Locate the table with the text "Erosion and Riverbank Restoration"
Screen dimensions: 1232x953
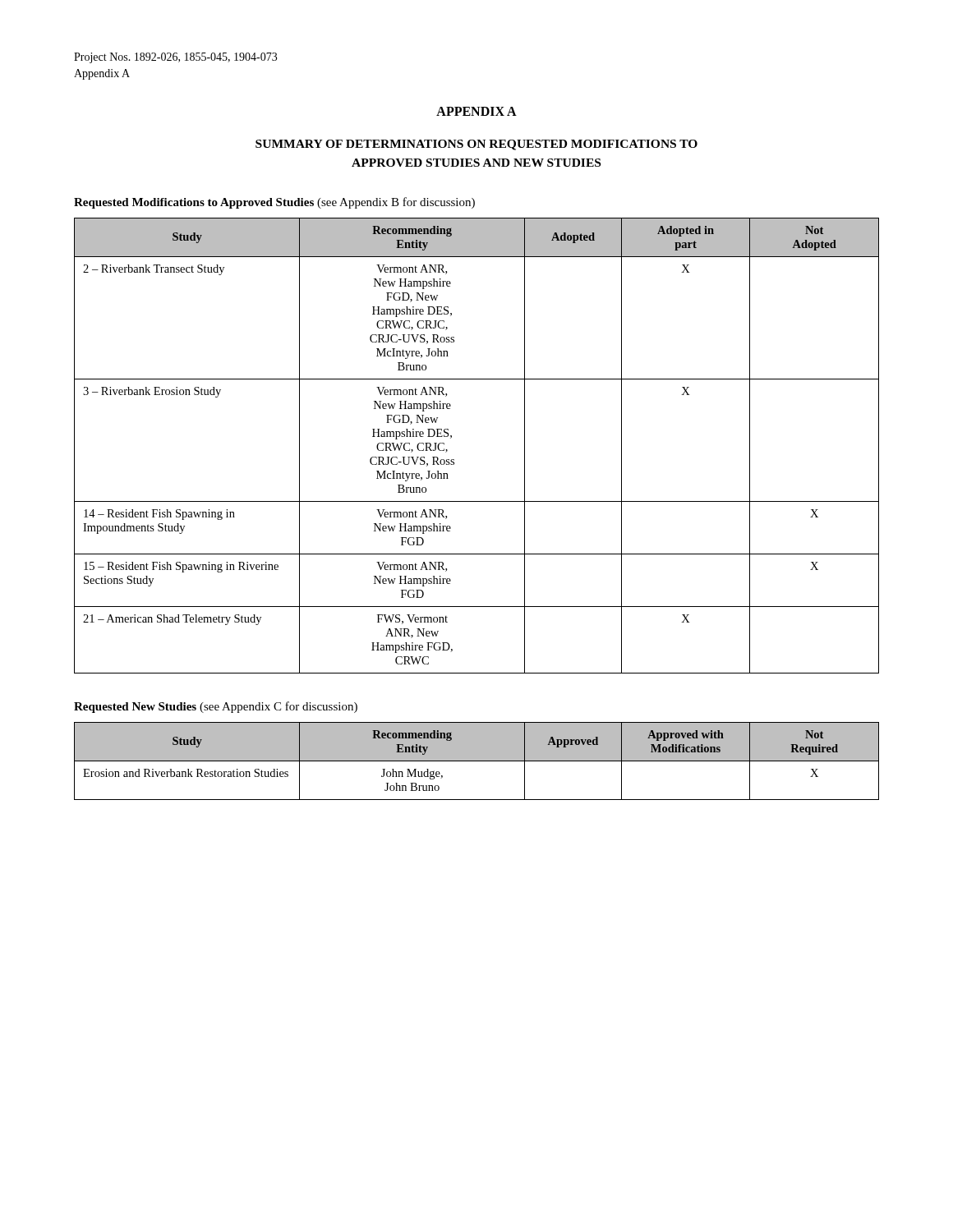click(x=476, y=761)
